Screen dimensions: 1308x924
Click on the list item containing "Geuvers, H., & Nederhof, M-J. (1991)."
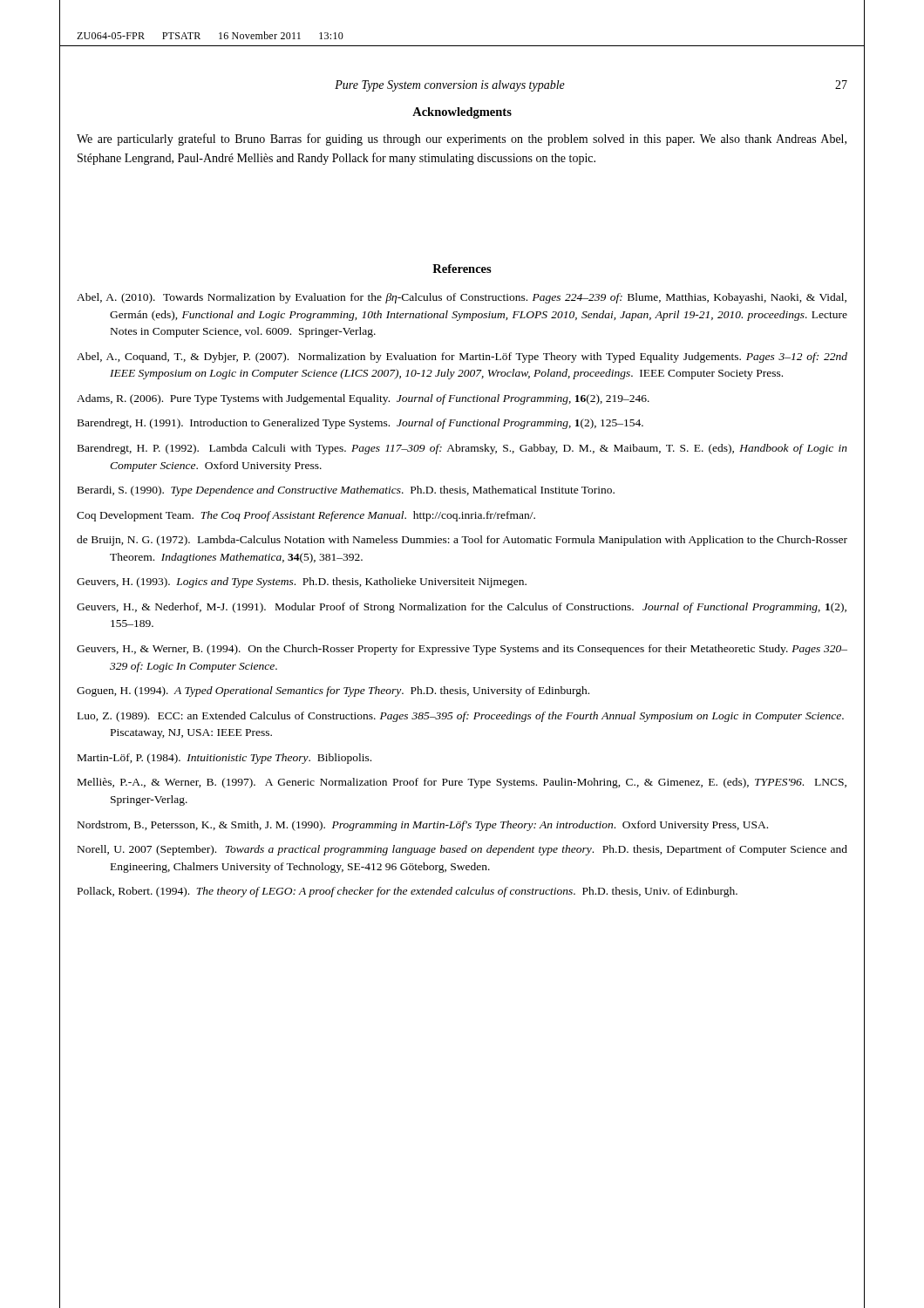pos(462,615)
